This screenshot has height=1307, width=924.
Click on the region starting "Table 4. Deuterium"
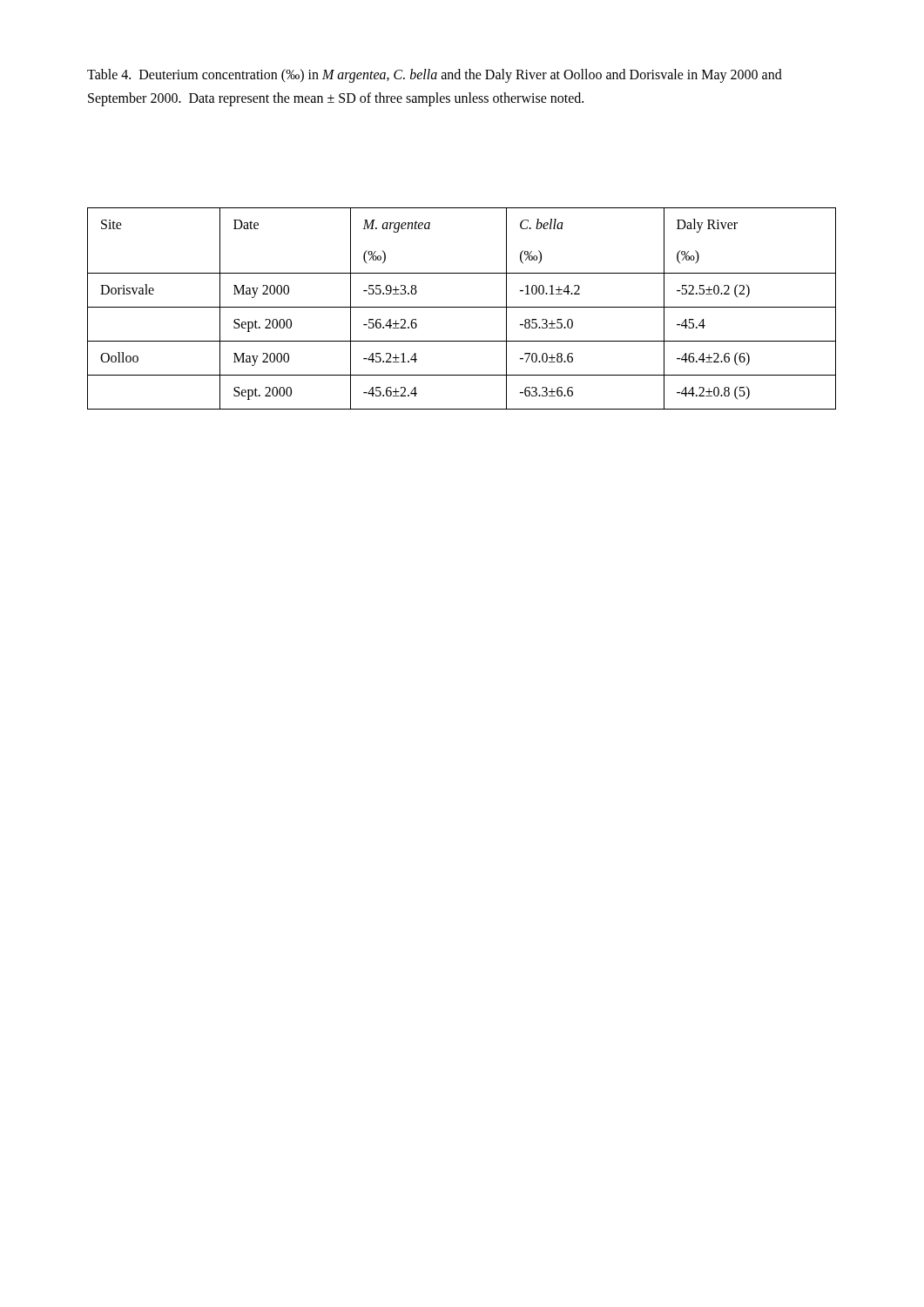[x=434, y=86]
